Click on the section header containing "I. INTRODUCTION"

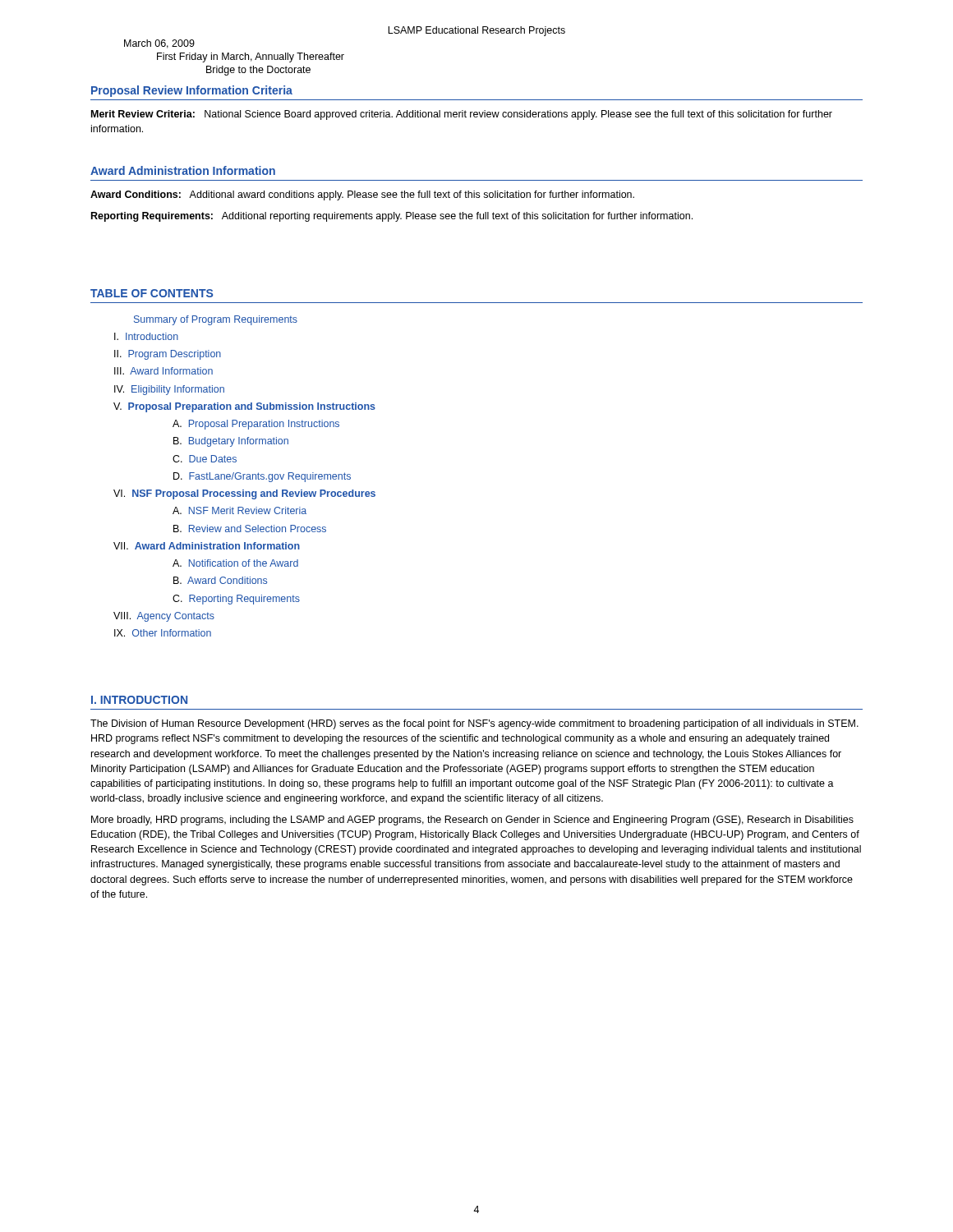click(139, 700)
